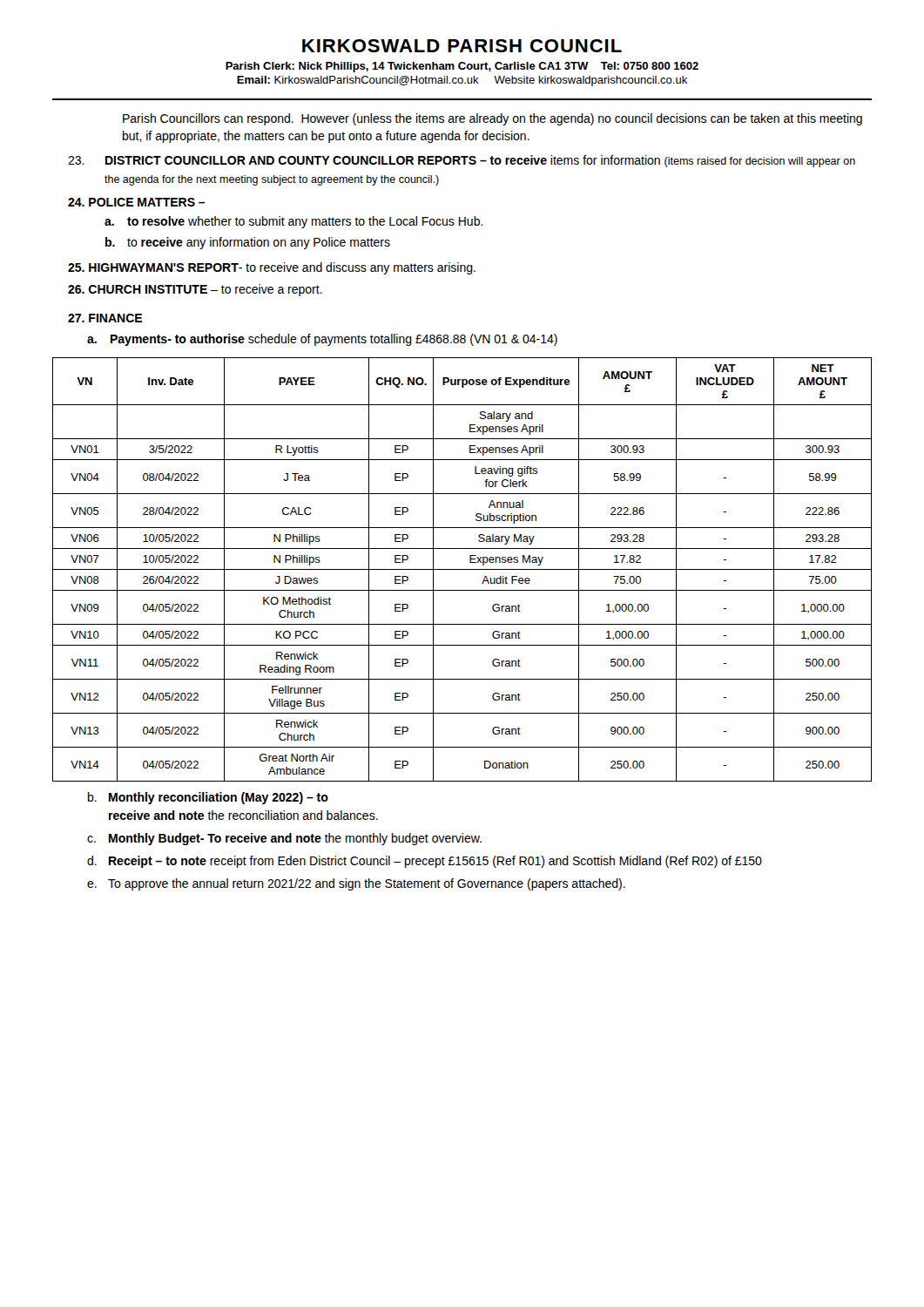Select the text starting "23. DISTRICT COUNCILLOR AND"
Image resolution: width=924 pixels, height=1307 pixels.
coord(462,170)
